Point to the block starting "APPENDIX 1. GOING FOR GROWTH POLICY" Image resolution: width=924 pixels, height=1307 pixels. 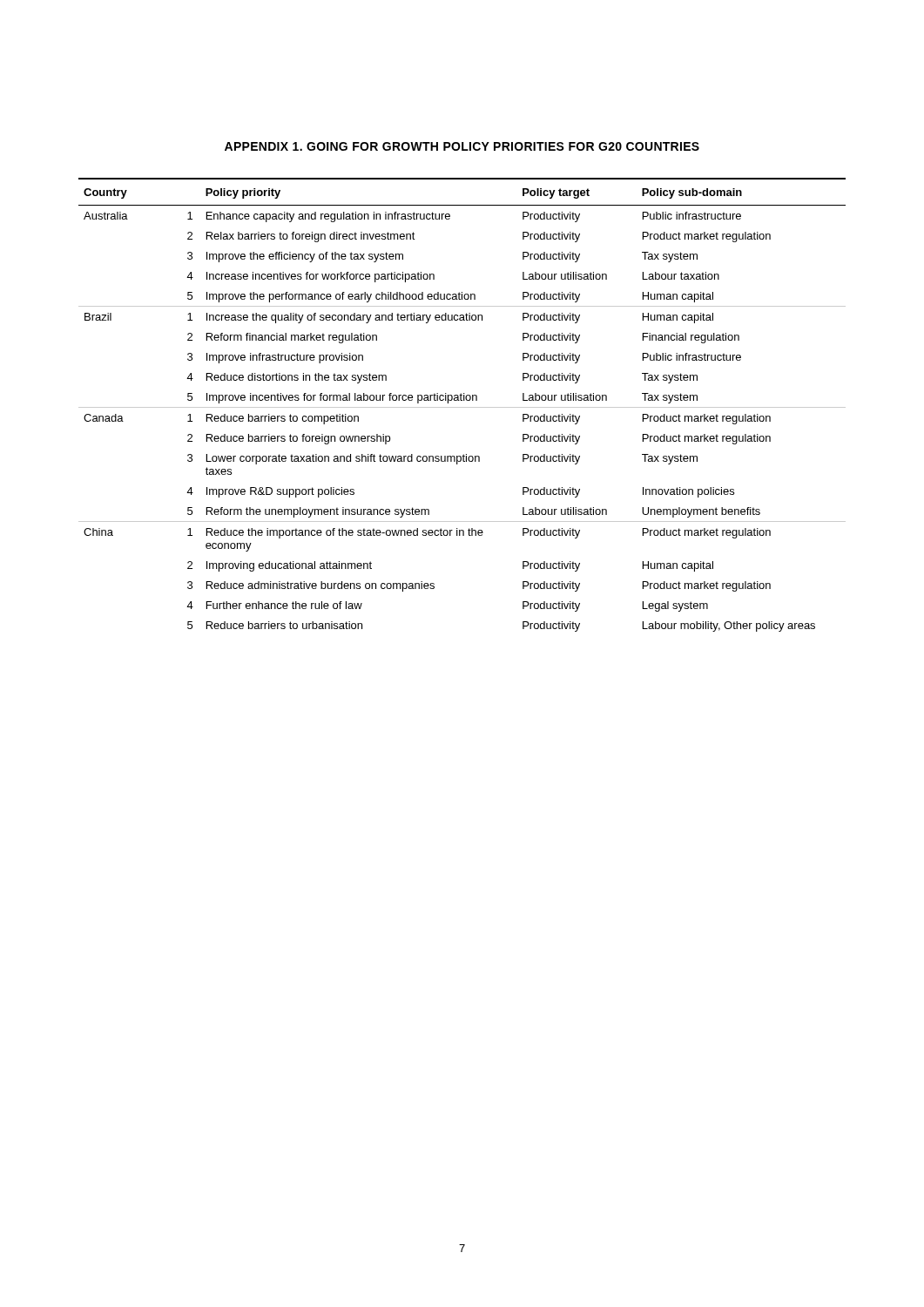pos(462,146)
